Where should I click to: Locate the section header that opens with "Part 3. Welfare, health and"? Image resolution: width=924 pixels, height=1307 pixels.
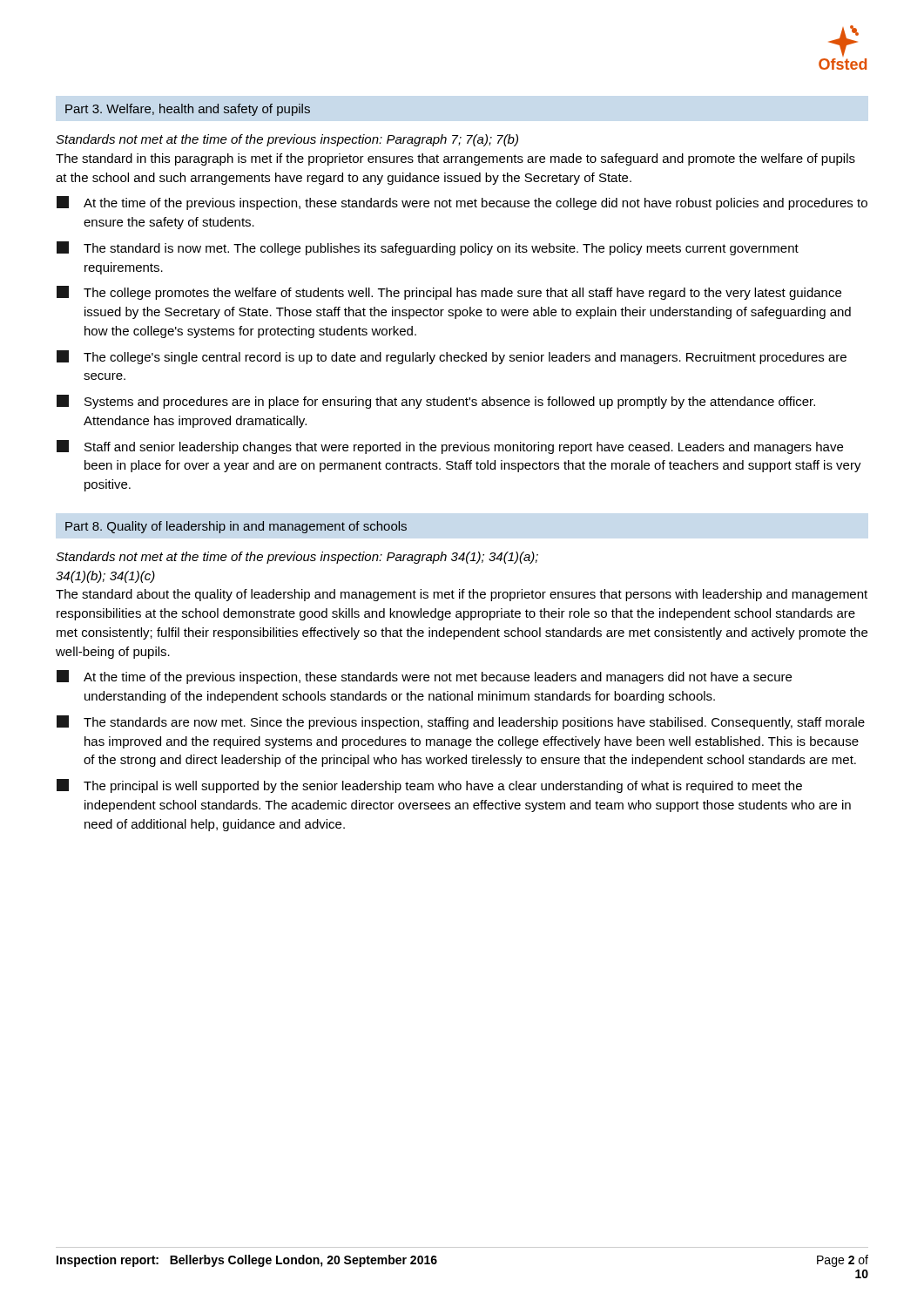tap(187, 108)
